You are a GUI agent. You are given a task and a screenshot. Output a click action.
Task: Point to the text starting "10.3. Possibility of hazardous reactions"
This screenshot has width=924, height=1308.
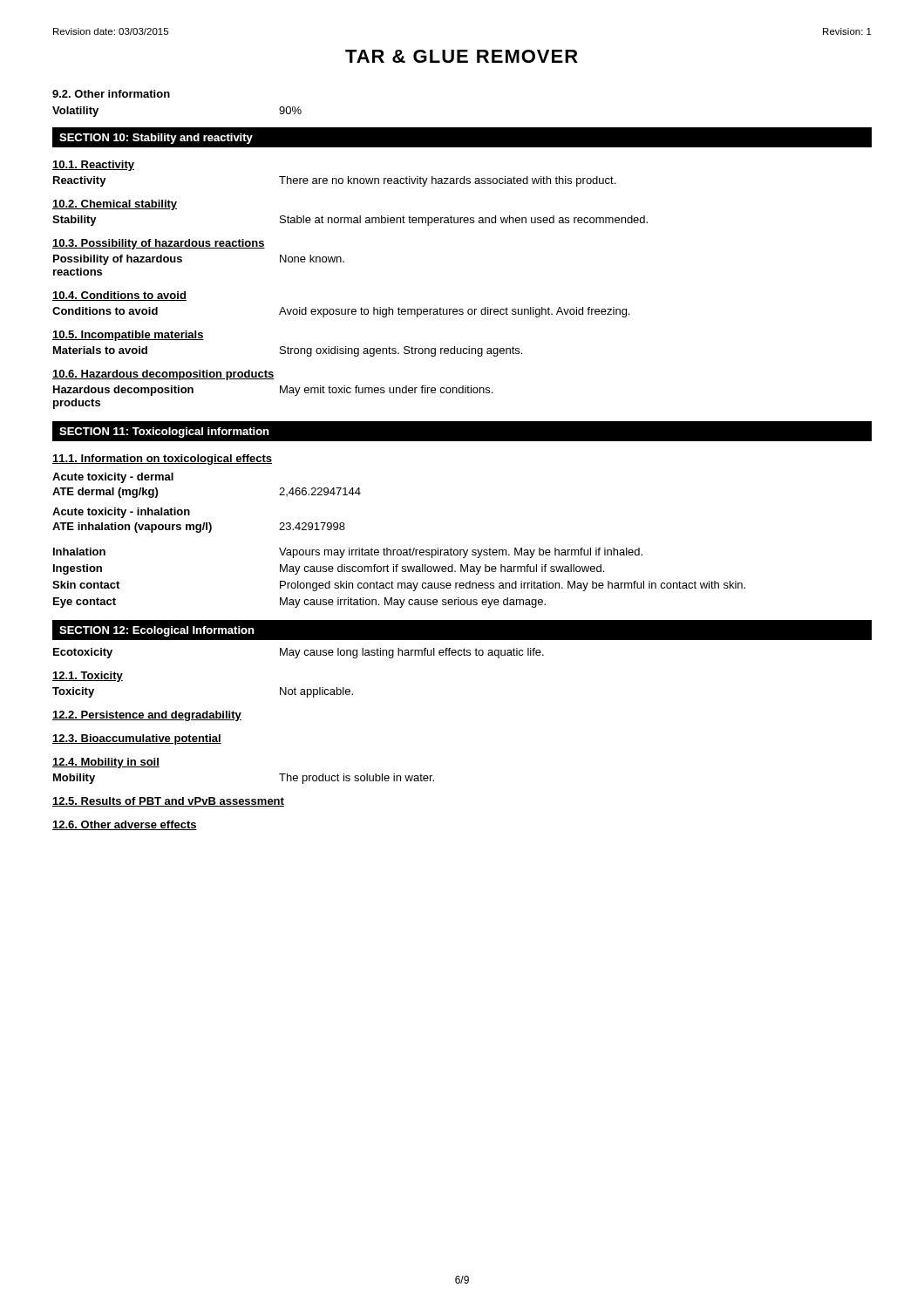coord(158,243)
